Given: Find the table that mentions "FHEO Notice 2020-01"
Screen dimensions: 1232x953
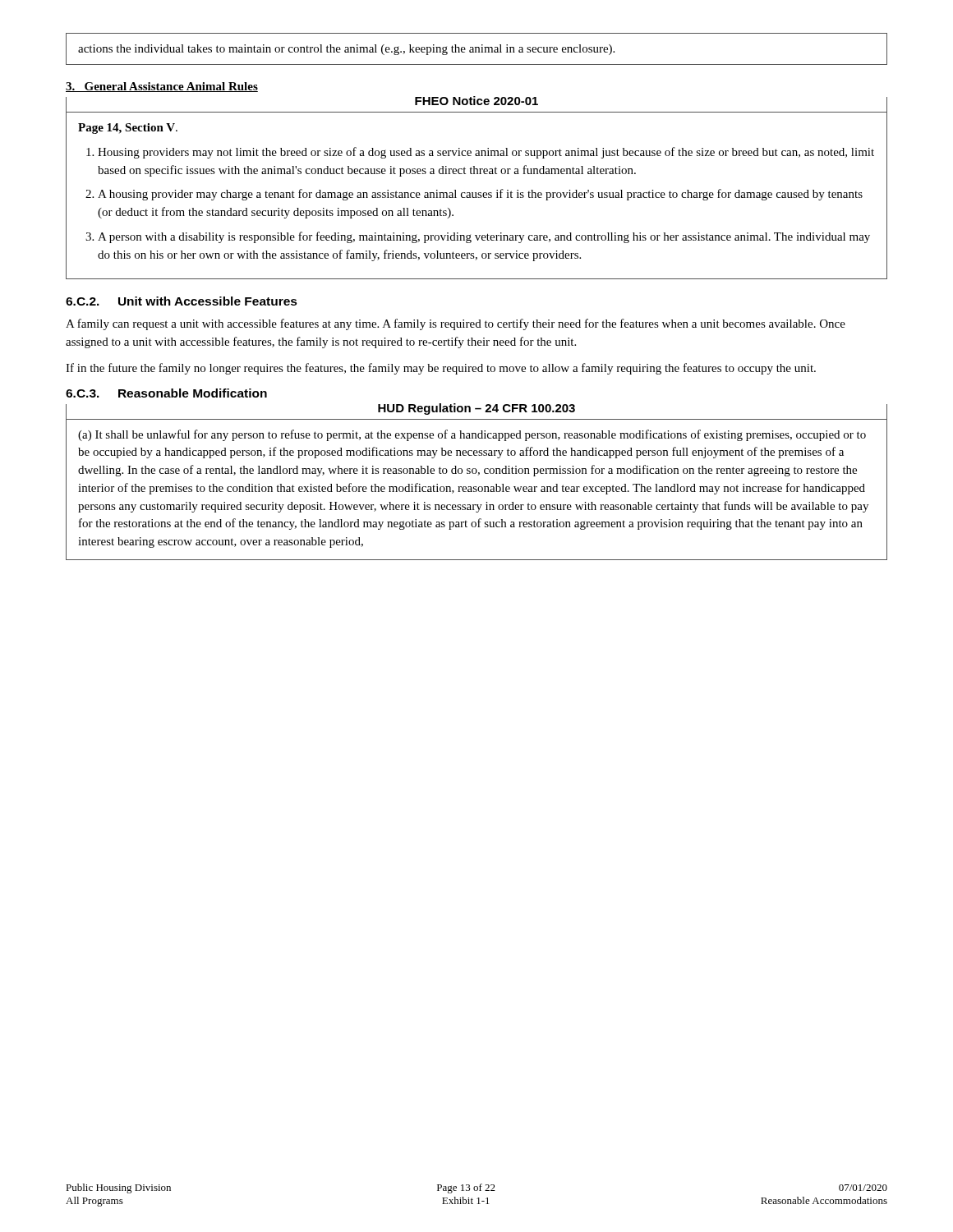Looking at the screenshot, I should 476,188.
